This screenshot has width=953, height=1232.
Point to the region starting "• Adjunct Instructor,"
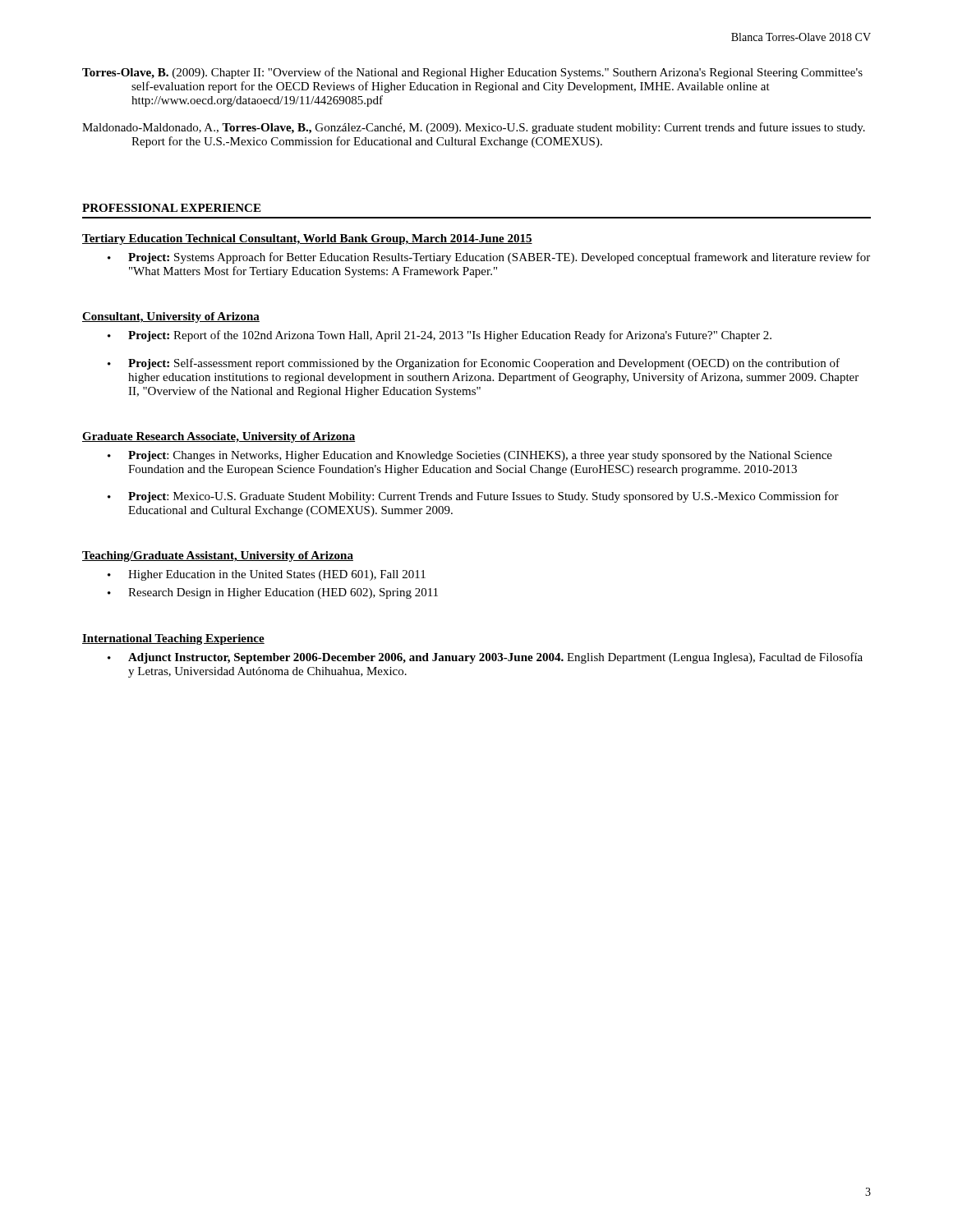489,664
